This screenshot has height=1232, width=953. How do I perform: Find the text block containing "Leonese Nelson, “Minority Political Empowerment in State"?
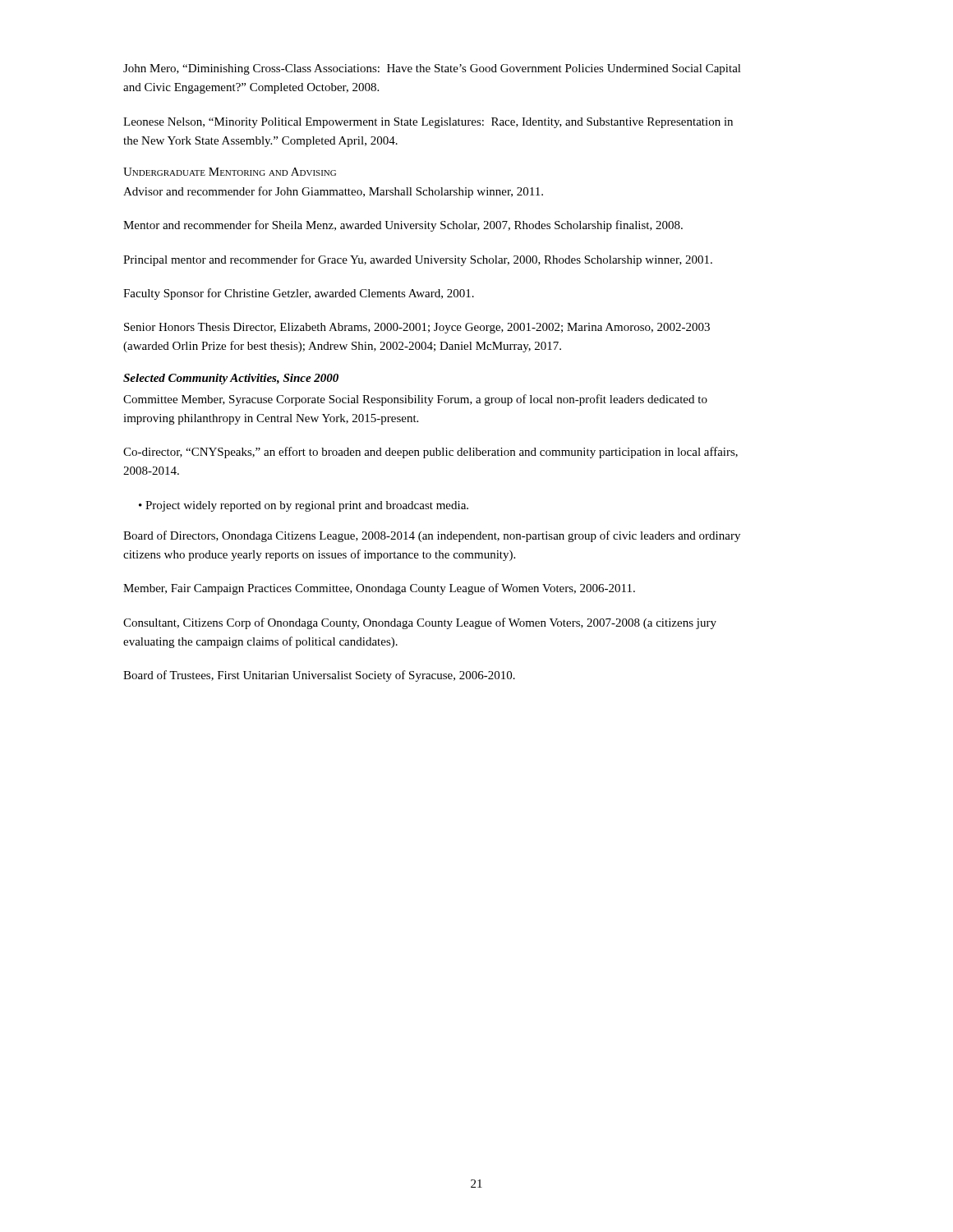(428, 131)
